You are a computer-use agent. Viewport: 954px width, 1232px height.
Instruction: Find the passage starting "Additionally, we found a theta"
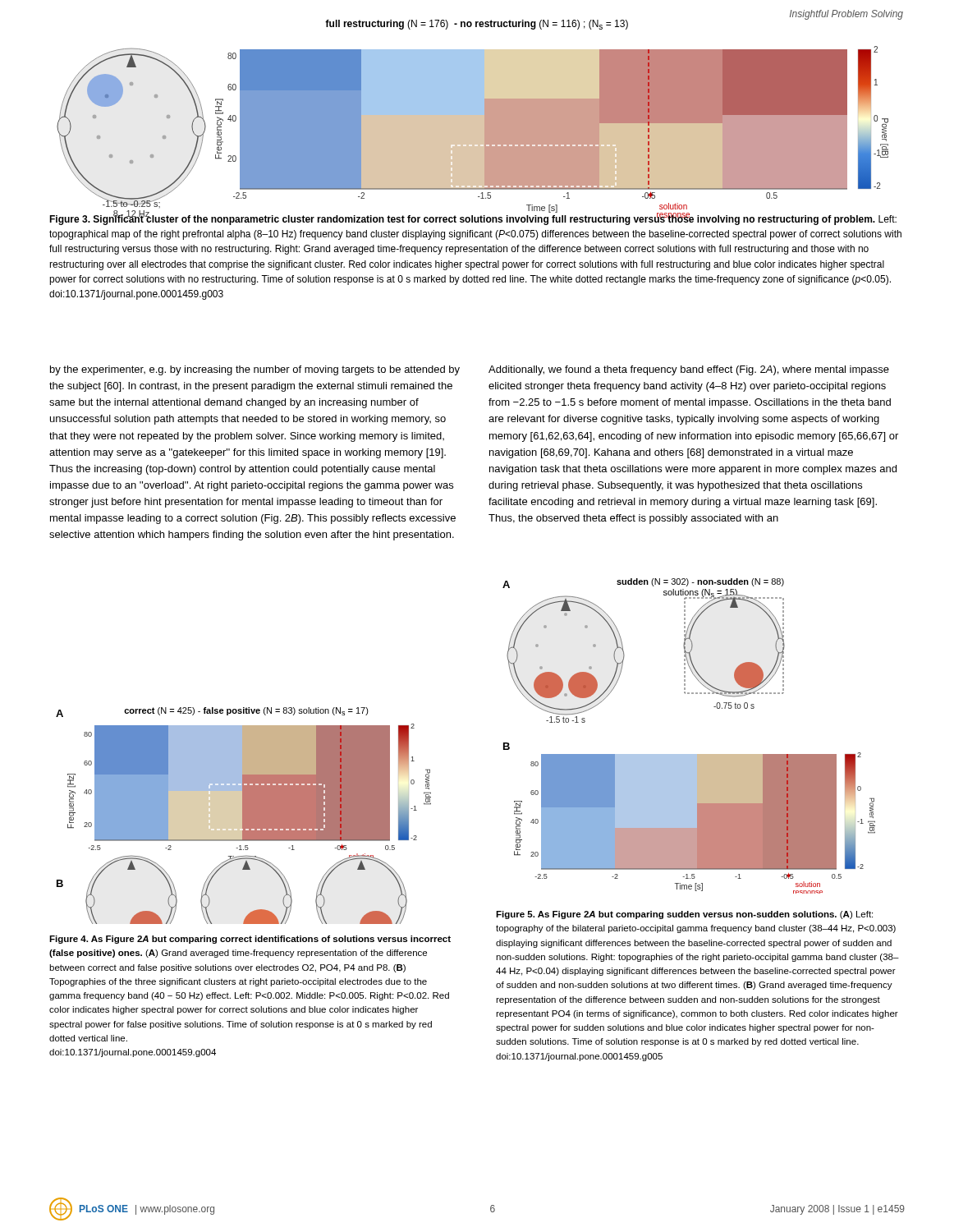[x=693, y=444]
